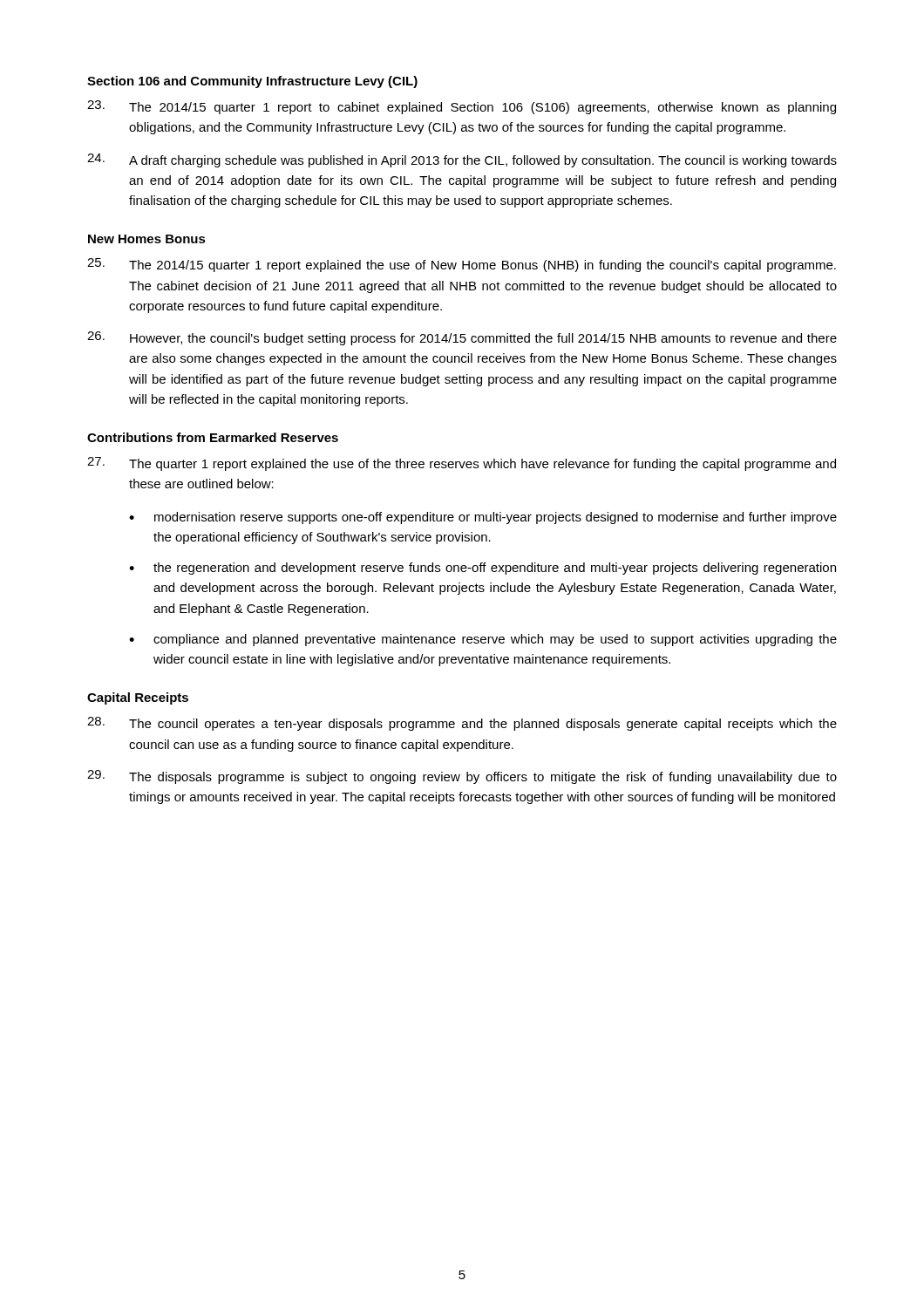Image resolution: width=924 pixels, height=1308 pixels.
Task: Navigate to the text starting "• modernisation reserve supports one-off expenditure or"
Action: point(483,526)
